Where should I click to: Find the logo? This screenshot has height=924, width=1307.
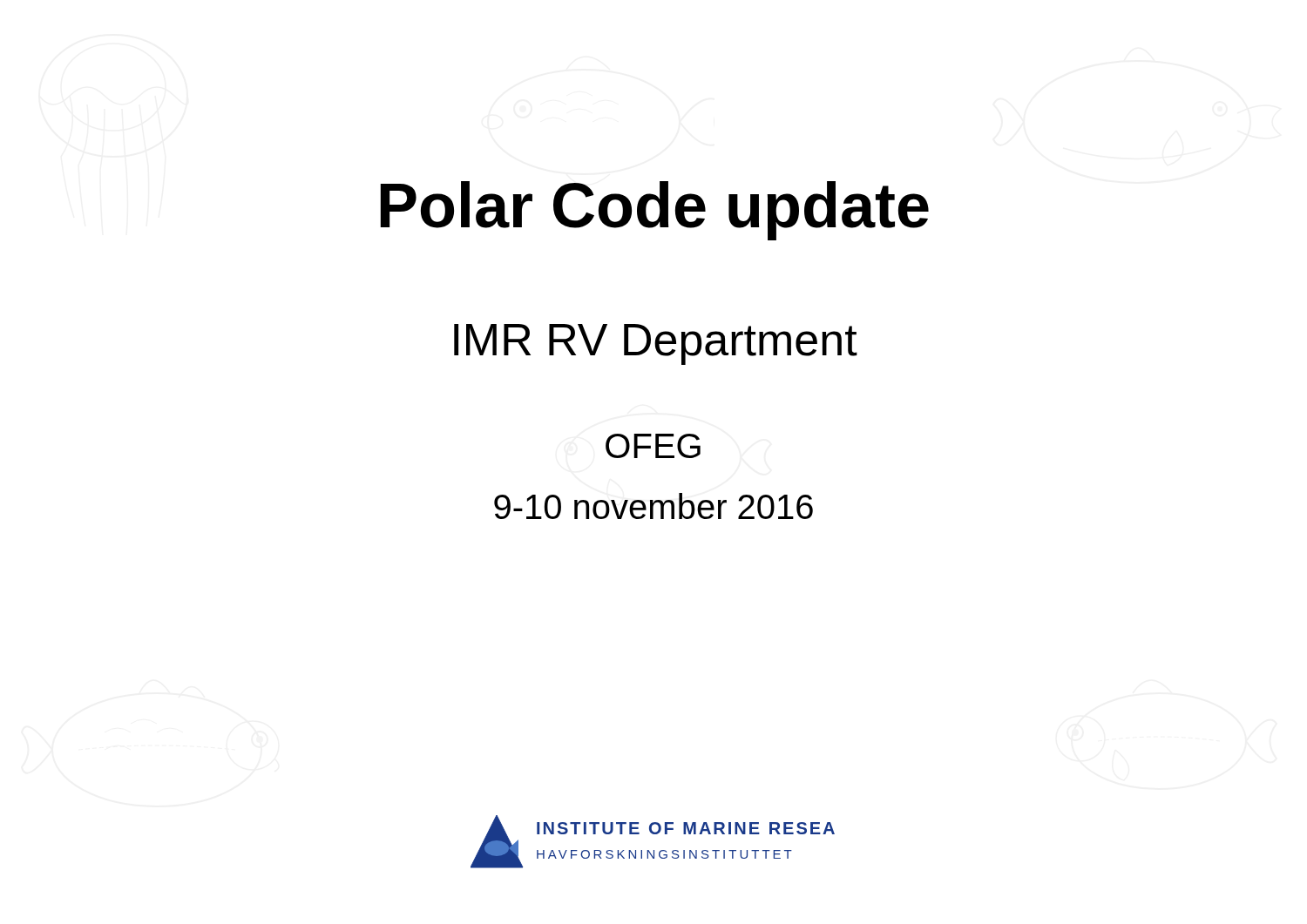[x=654, y=841]
